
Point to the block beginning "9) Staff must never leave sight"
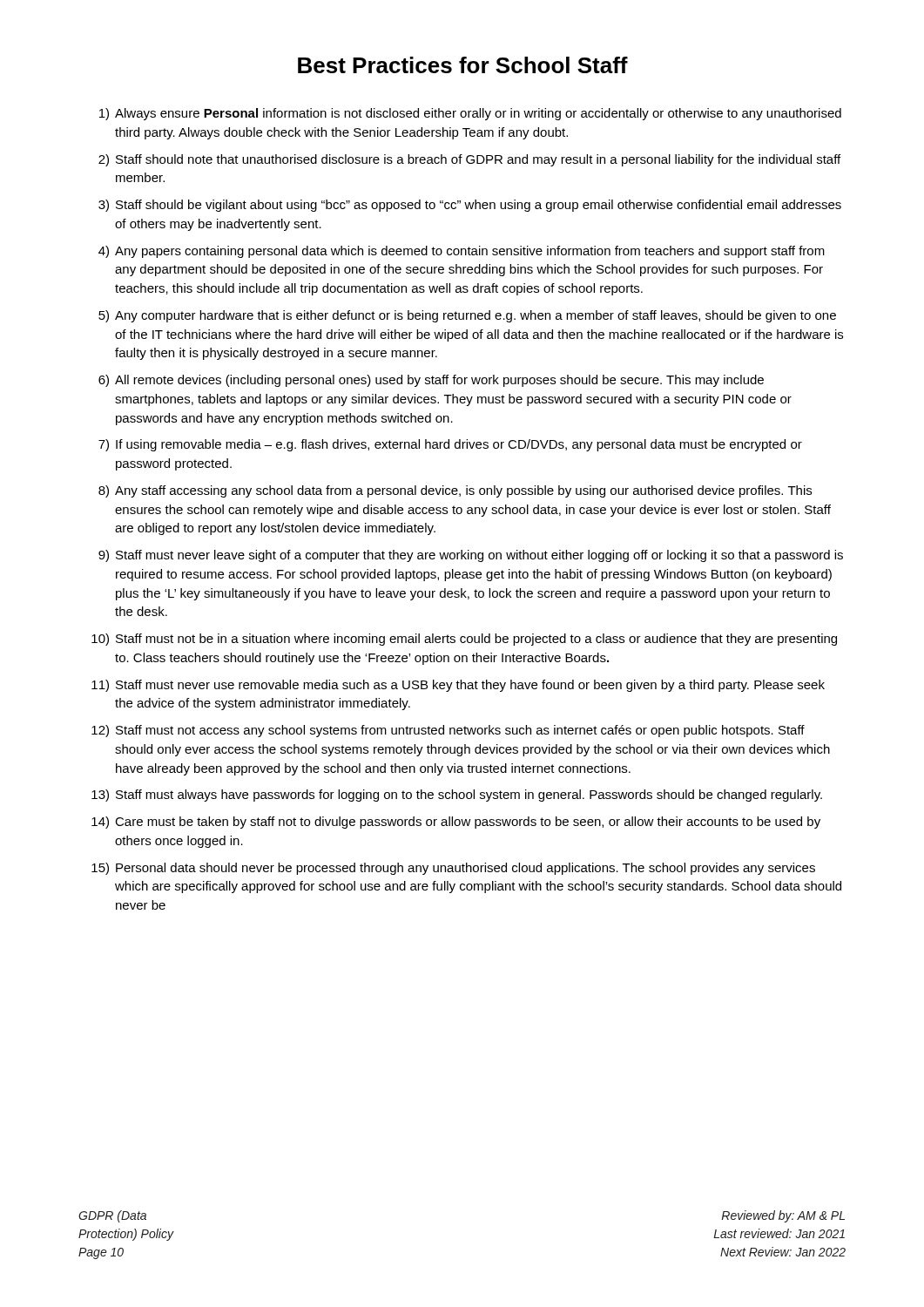pyautogui.click(x=462, y=583)
